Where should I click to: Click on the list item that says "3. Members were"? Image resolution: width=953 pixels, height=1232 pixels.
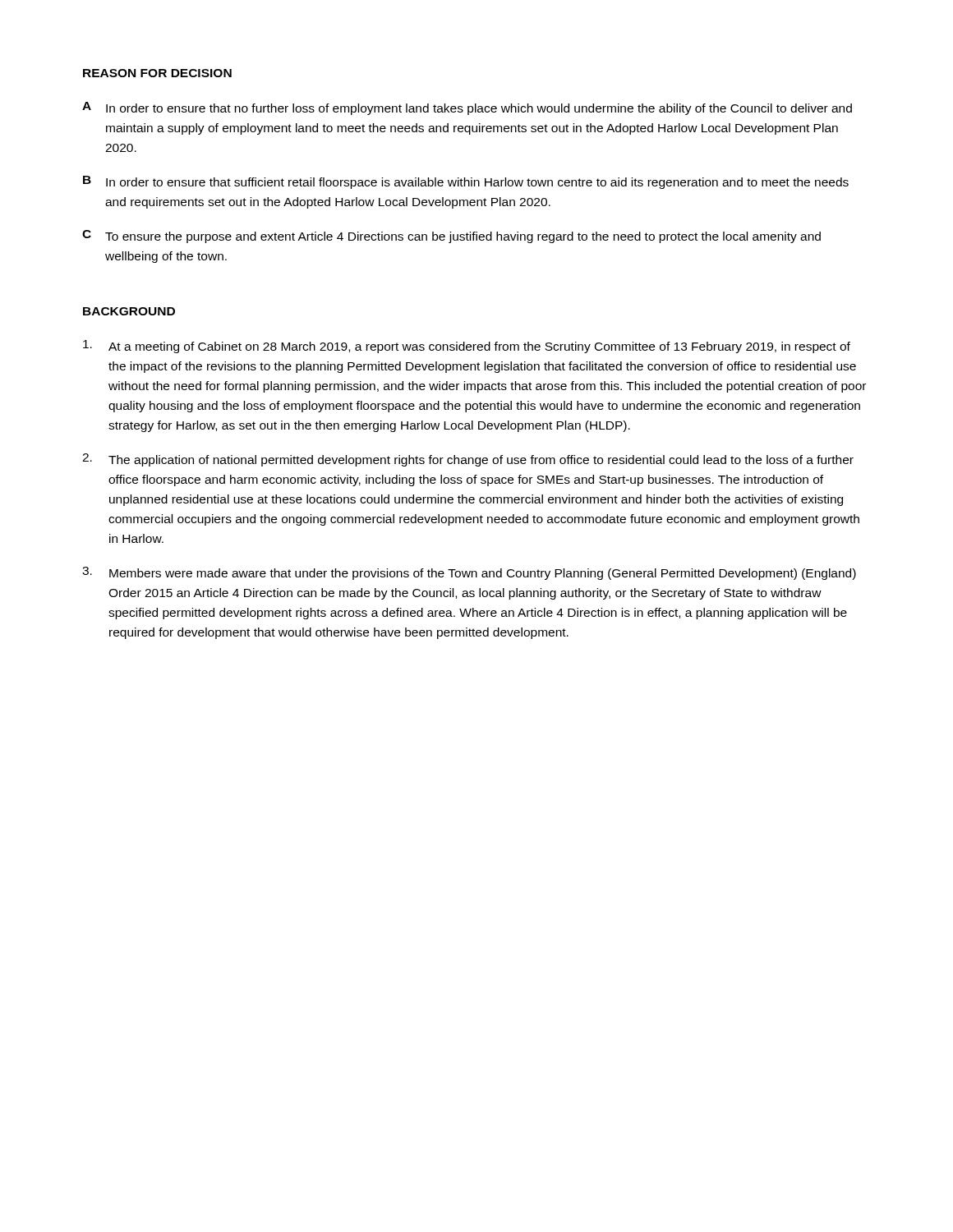tap(476, 603)
